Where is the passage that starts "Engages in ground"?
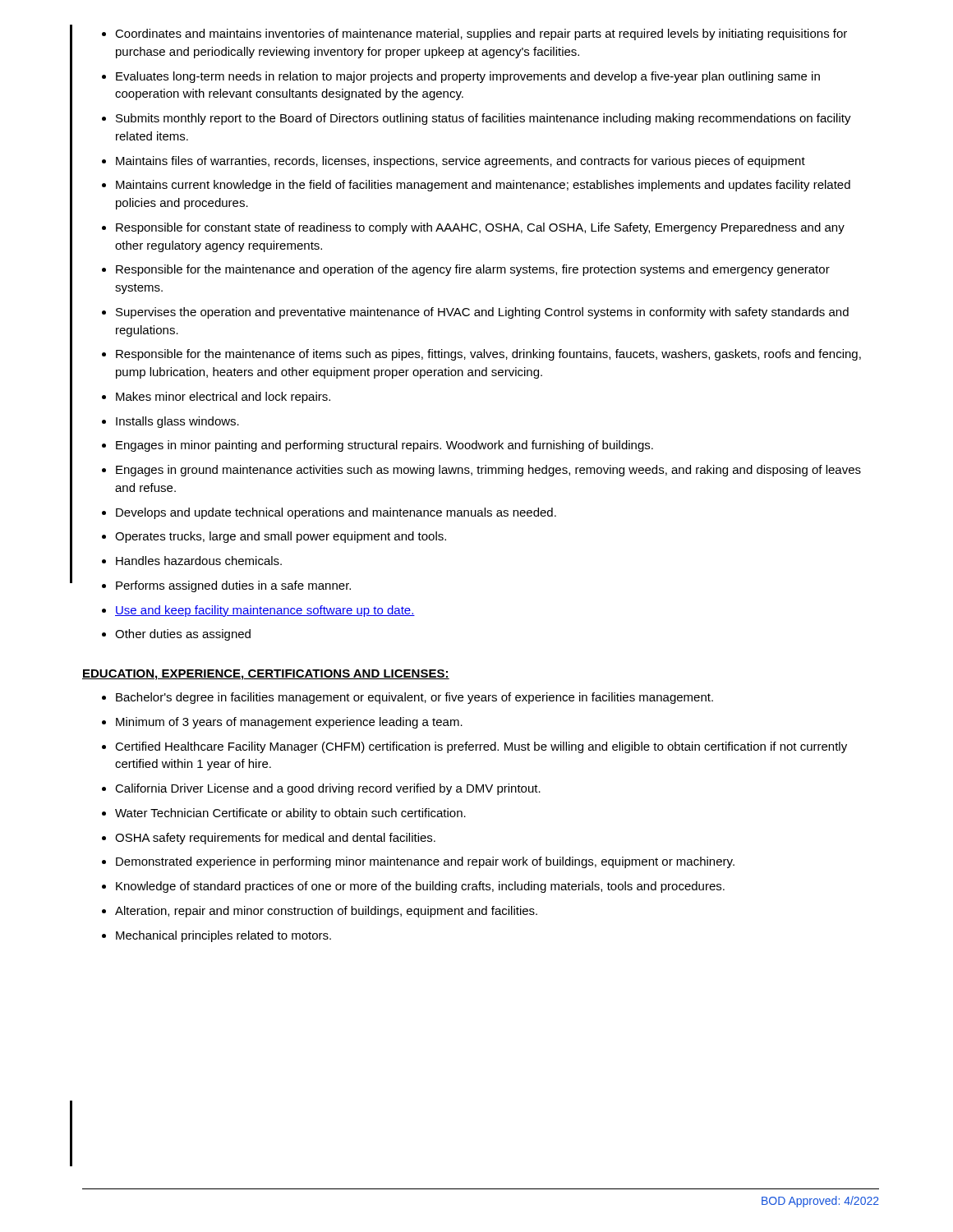953x1232 pixels. [x=493, y=479]
